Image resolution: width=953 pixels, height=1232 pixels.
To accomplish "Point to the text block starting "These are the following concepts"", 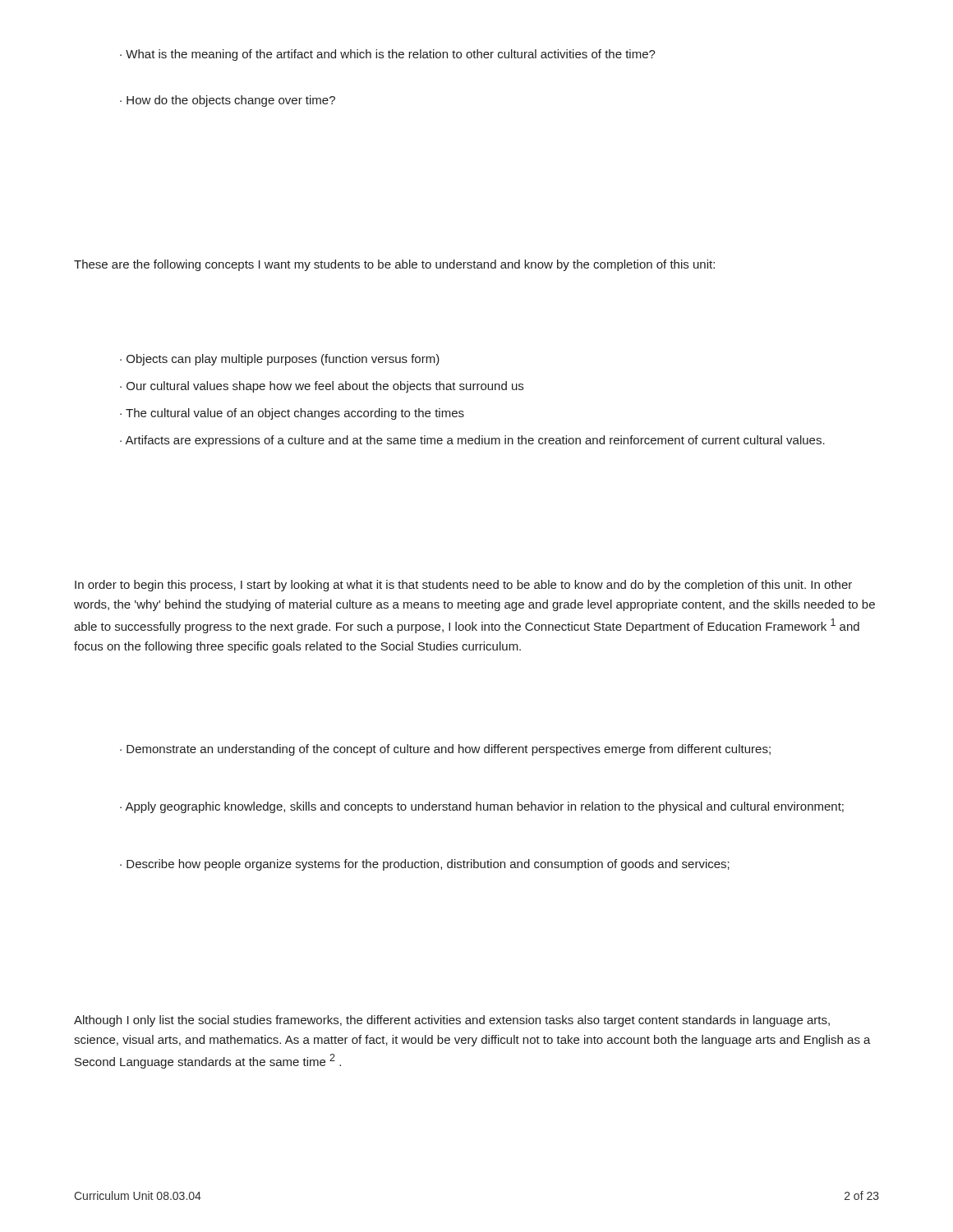I will click(395, 264).
